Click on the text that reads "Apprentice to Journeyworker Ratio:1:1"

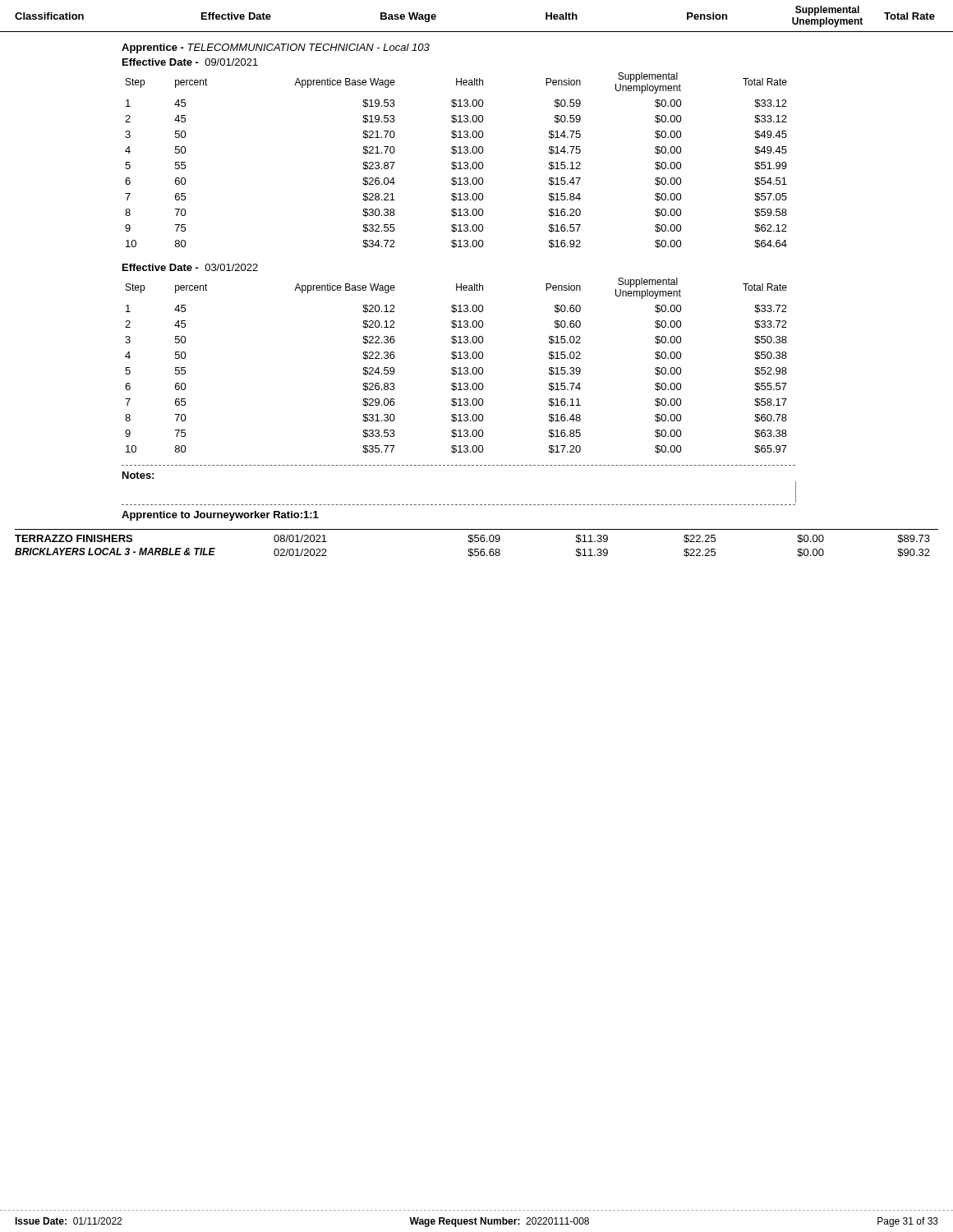(x=220, y=514)
